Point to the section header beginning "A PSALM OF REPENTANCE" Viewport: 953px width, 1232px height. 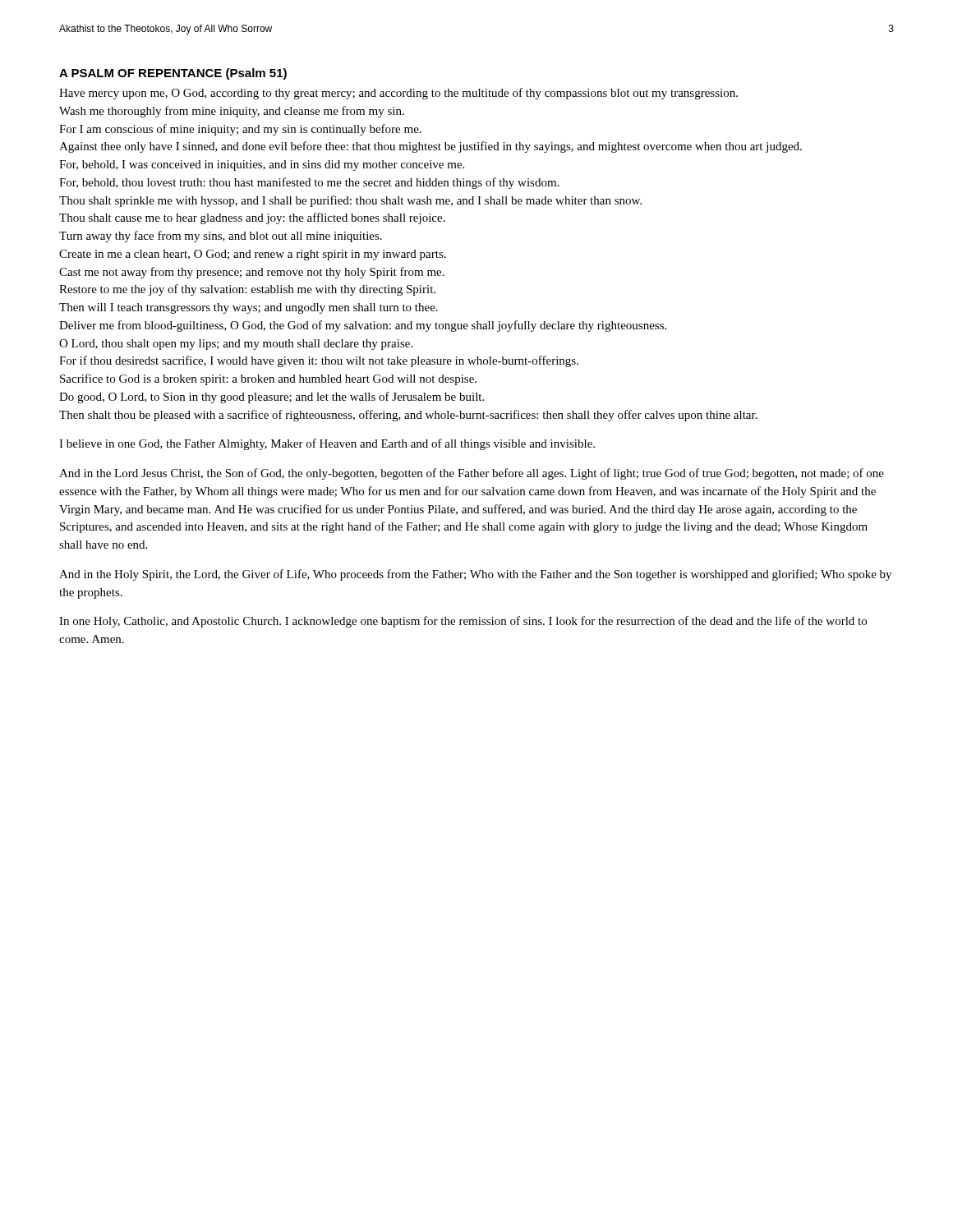pyautogui.click(x=173, y=74)
